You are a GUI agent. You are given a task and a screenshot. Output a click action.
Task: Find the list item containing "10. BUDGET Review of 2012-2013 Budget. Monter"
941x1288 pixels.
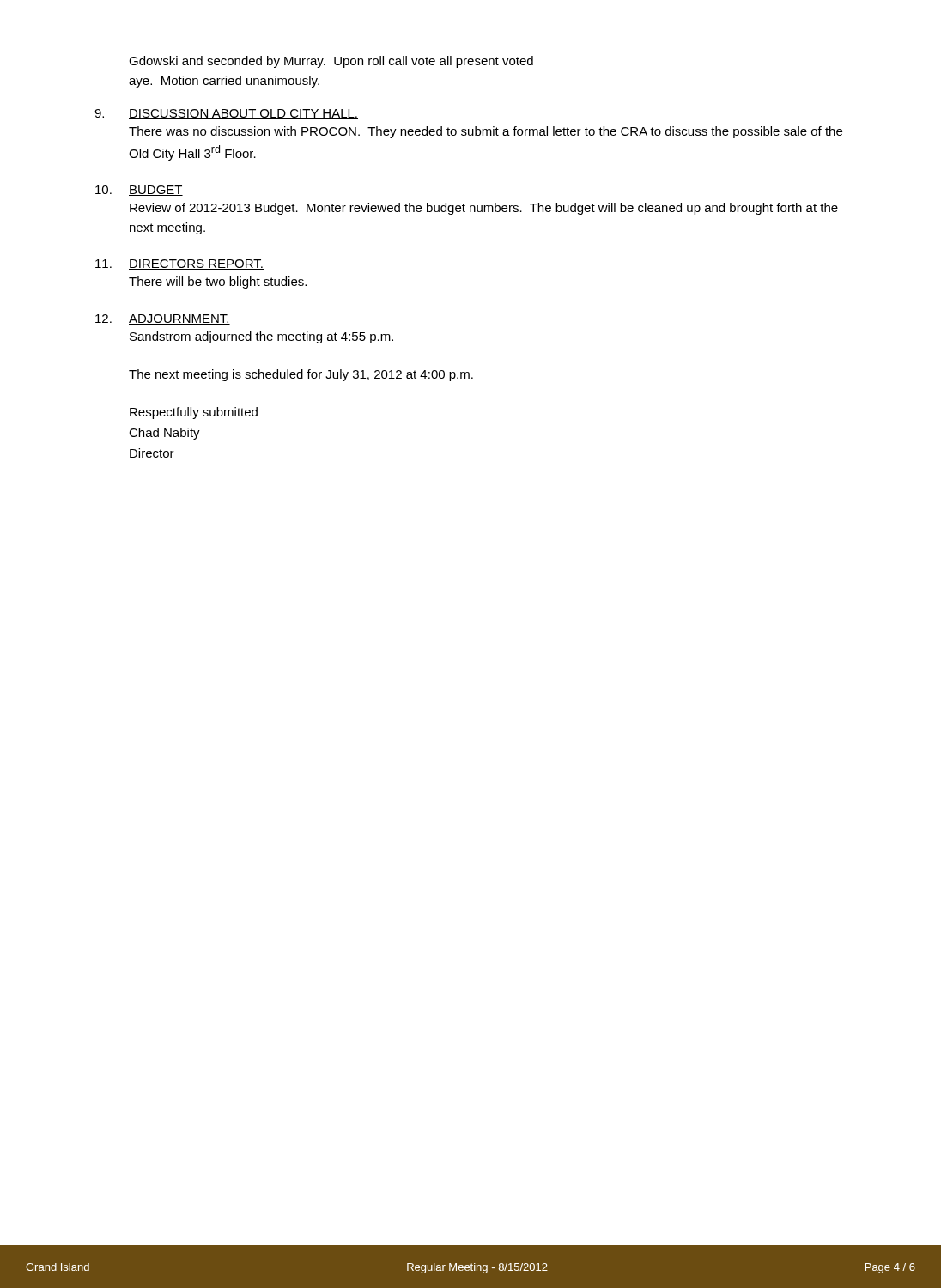479,209
